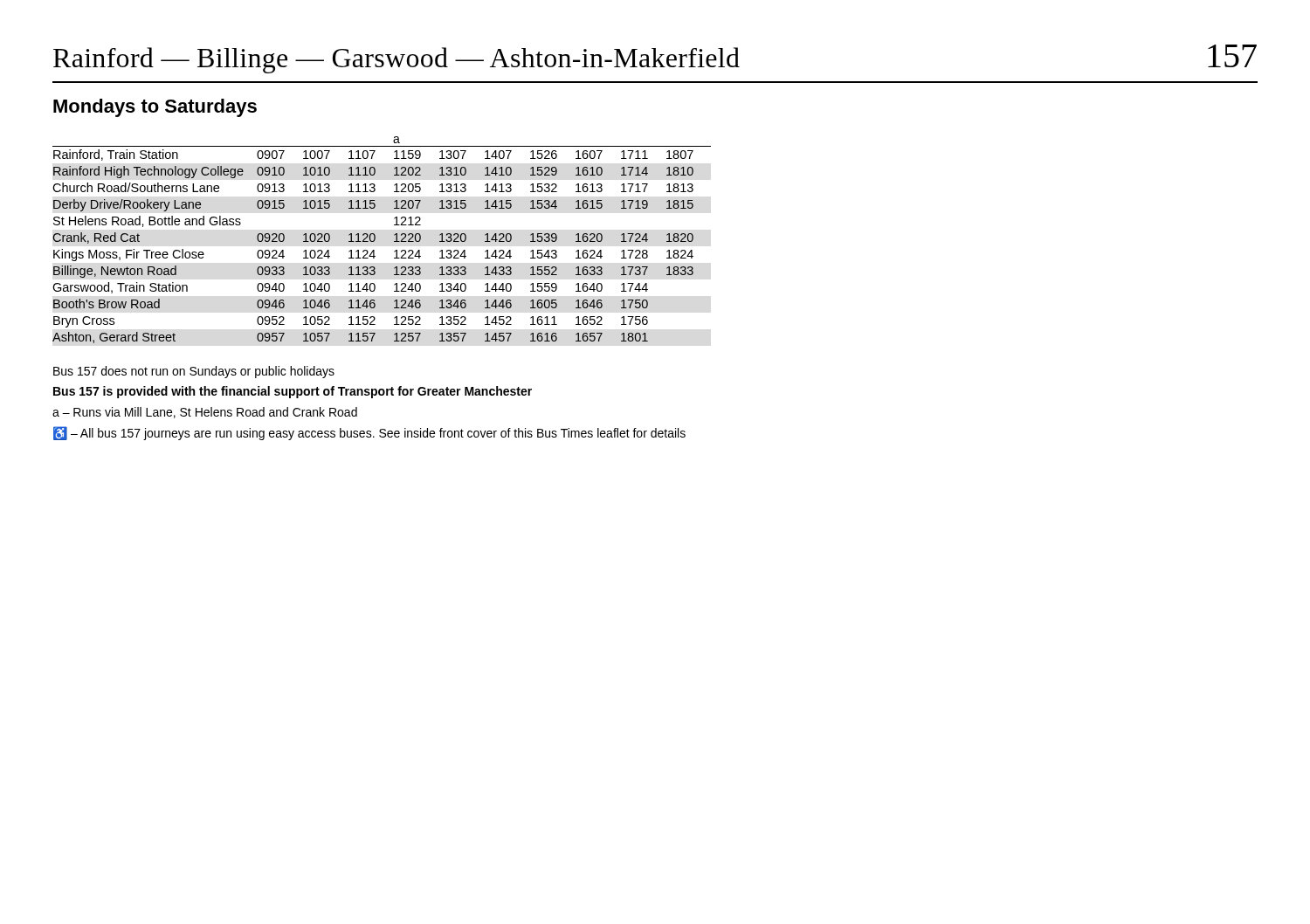Find the text block starting "Bus 157 is provided with"
The height and width of the screenshot is (924, 1310).
point(293,392)
